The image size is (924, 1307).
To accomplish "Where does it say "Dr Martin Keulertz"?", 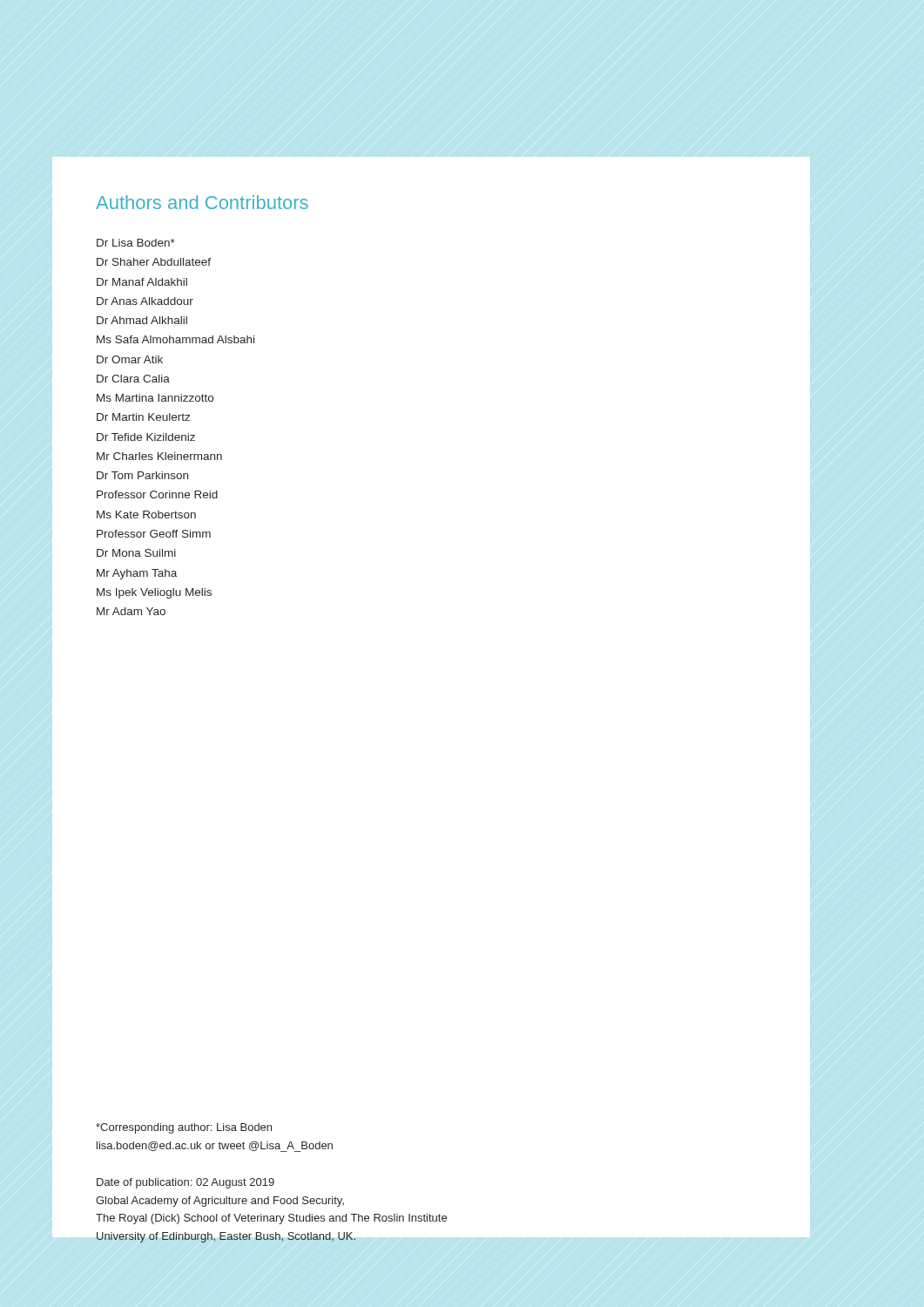I will [x=143, y=417].
